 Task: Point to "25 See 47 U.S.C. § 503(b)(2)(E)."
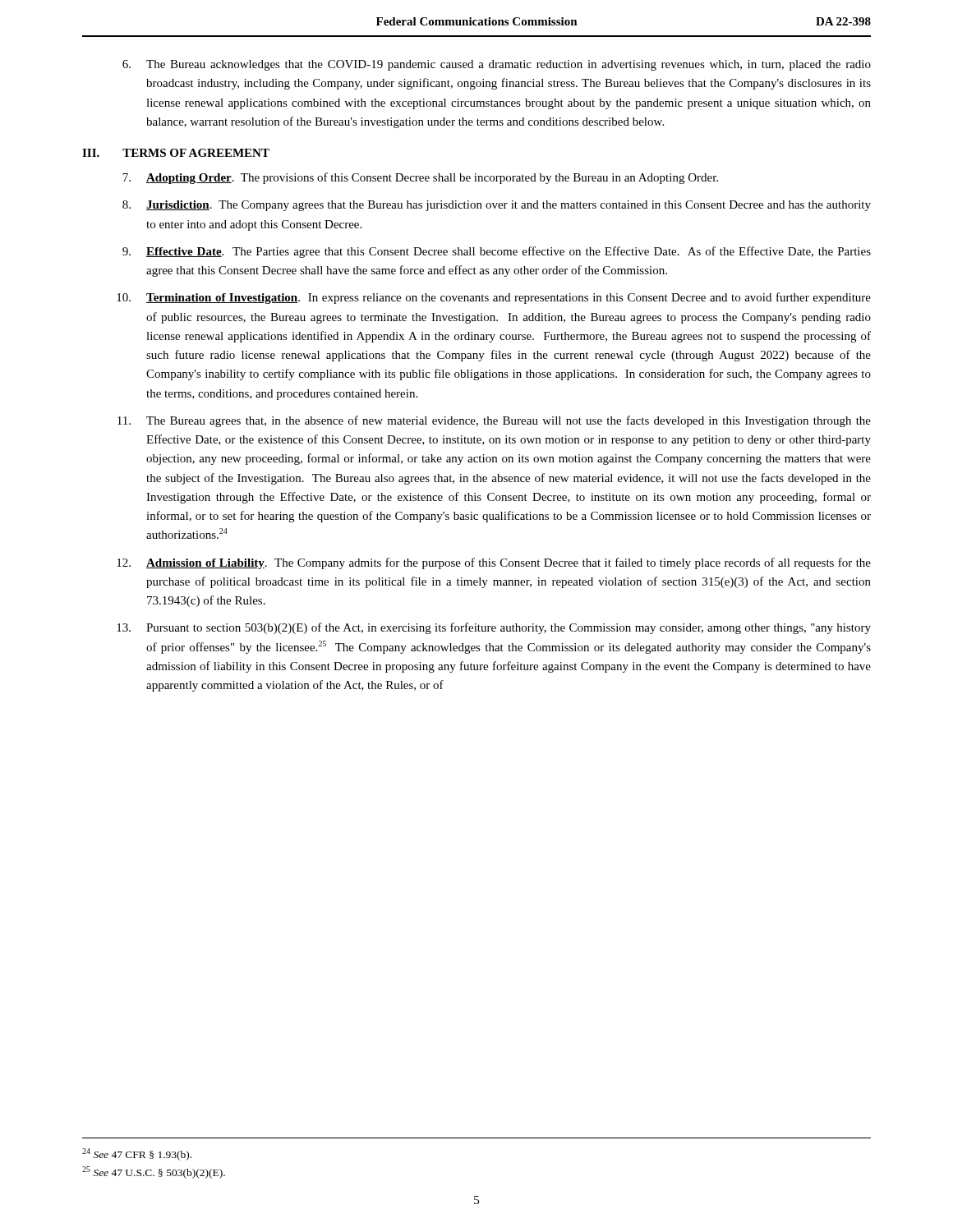pyautogui.click(x=154, y=1171)
